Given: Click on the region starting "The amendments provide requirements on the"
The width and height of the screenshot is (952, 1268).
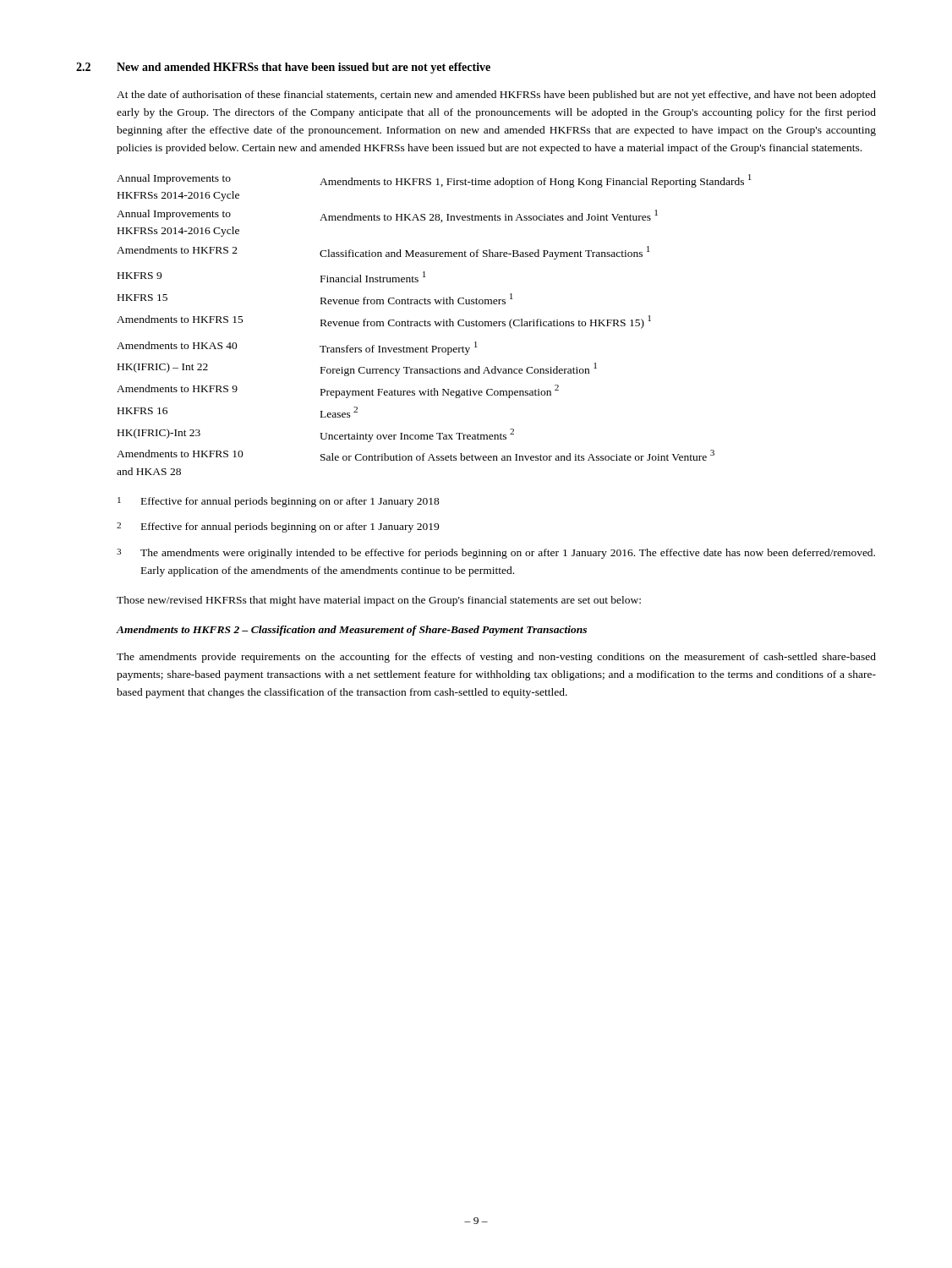Looking at the screenshot, I should click(x=496, y=675).
